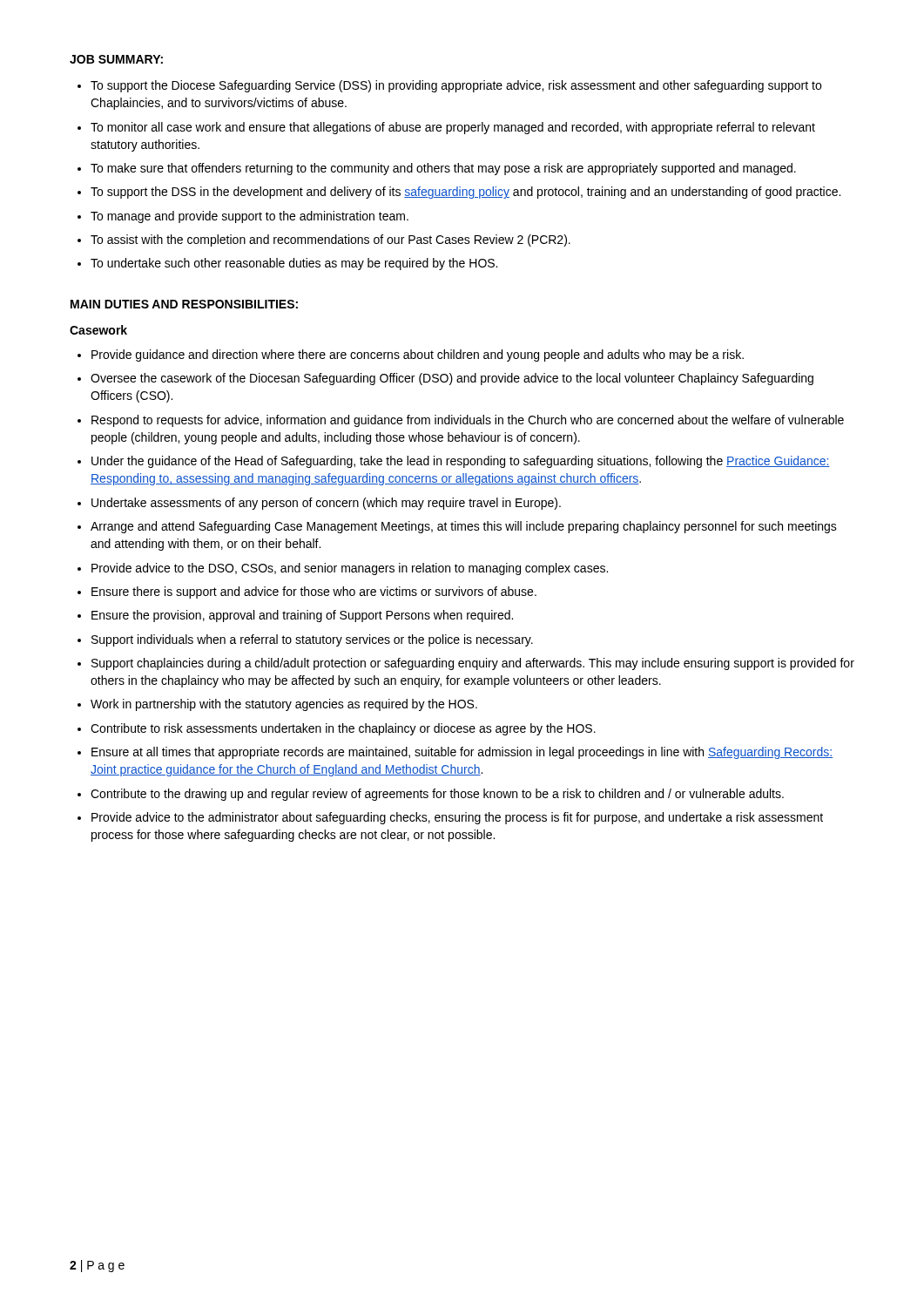The height and width of the screenshot is (1307, 924).
Task: Click the passage that begins "To support the DSS in the development and"
Action: pos(466,192)
